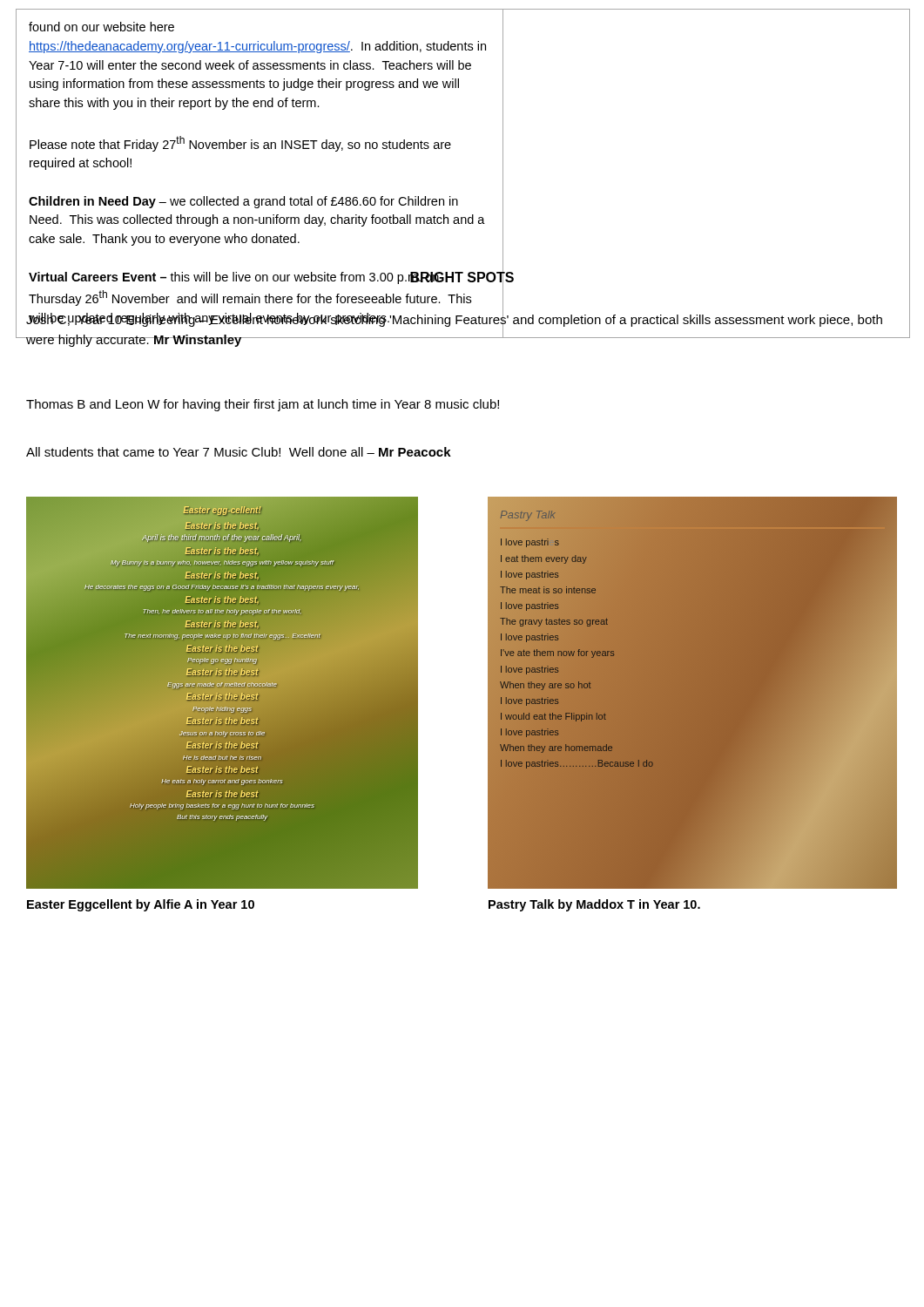The image size is (924, 1307).
Task: Select the section header
Action: [462, 278]
